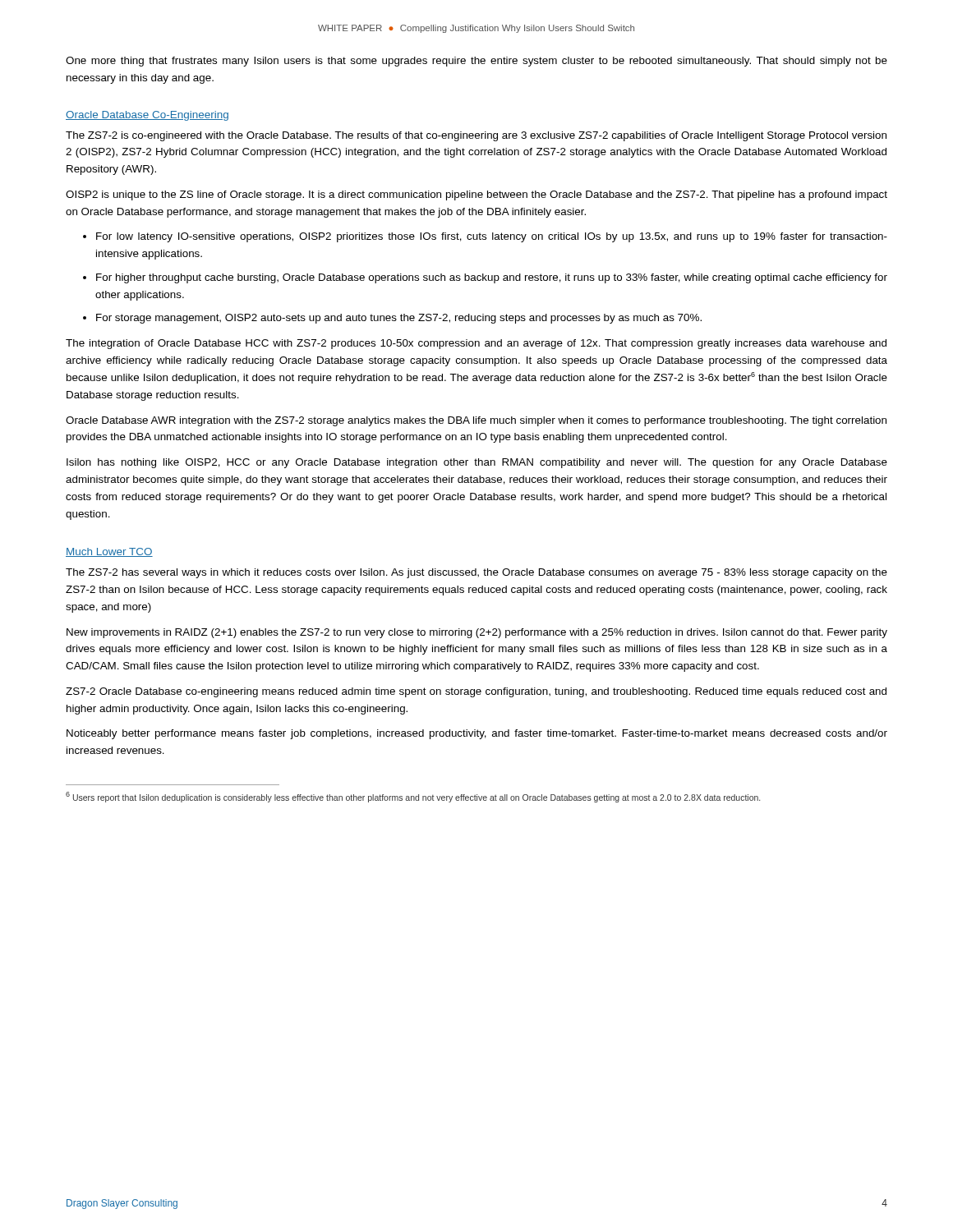Click on the region starting "ZS7-2 Oracle Database co-engineering means reduced admin"
The width and height of the screenshot is (953, 1232).
(x=476, y=700)
